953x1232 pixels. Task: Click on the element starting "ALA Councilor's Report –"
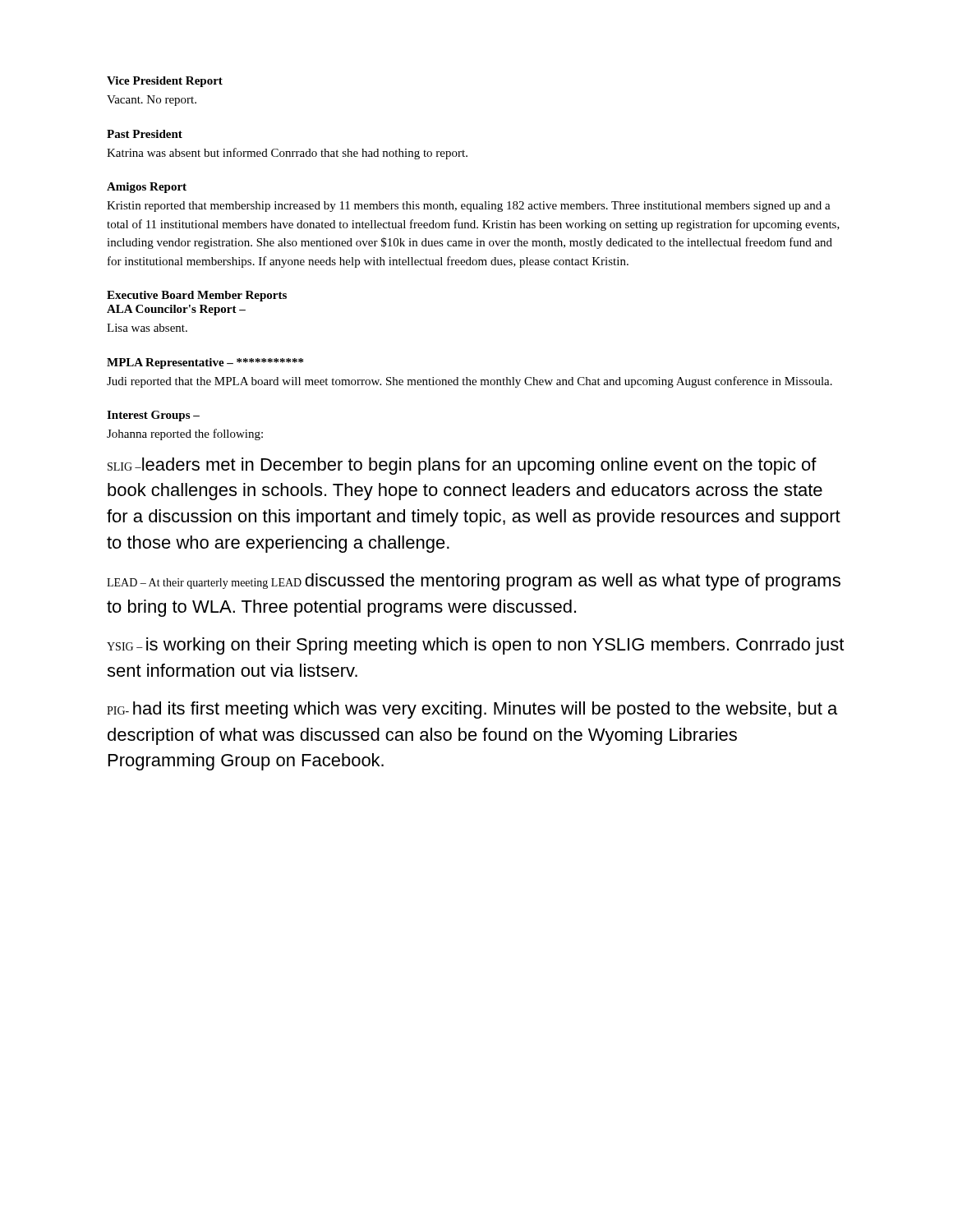(176, 309)
